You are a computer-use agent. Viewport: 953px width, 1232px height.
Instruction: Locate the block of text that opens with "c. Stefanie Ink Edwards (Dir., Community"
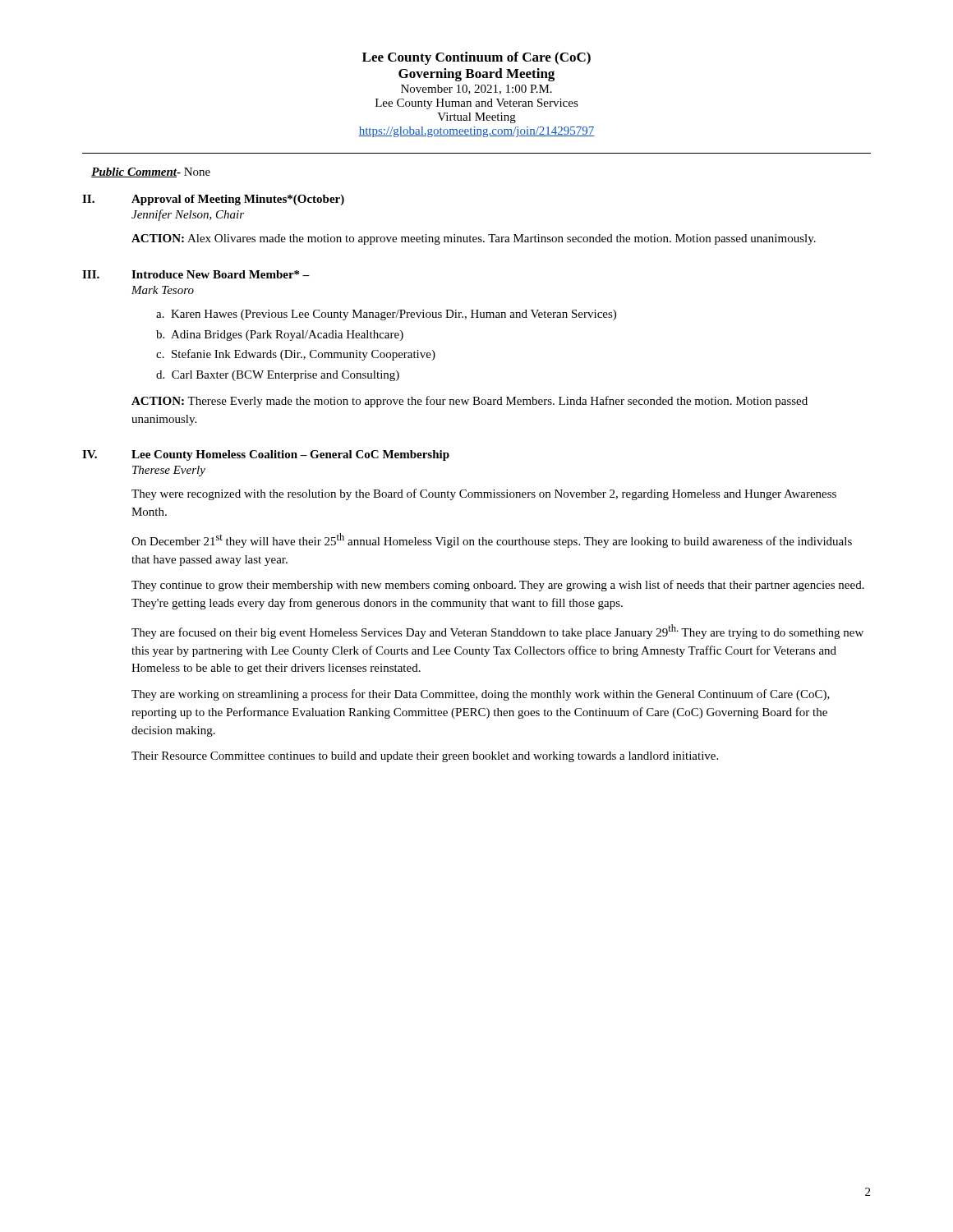(296, 354)
